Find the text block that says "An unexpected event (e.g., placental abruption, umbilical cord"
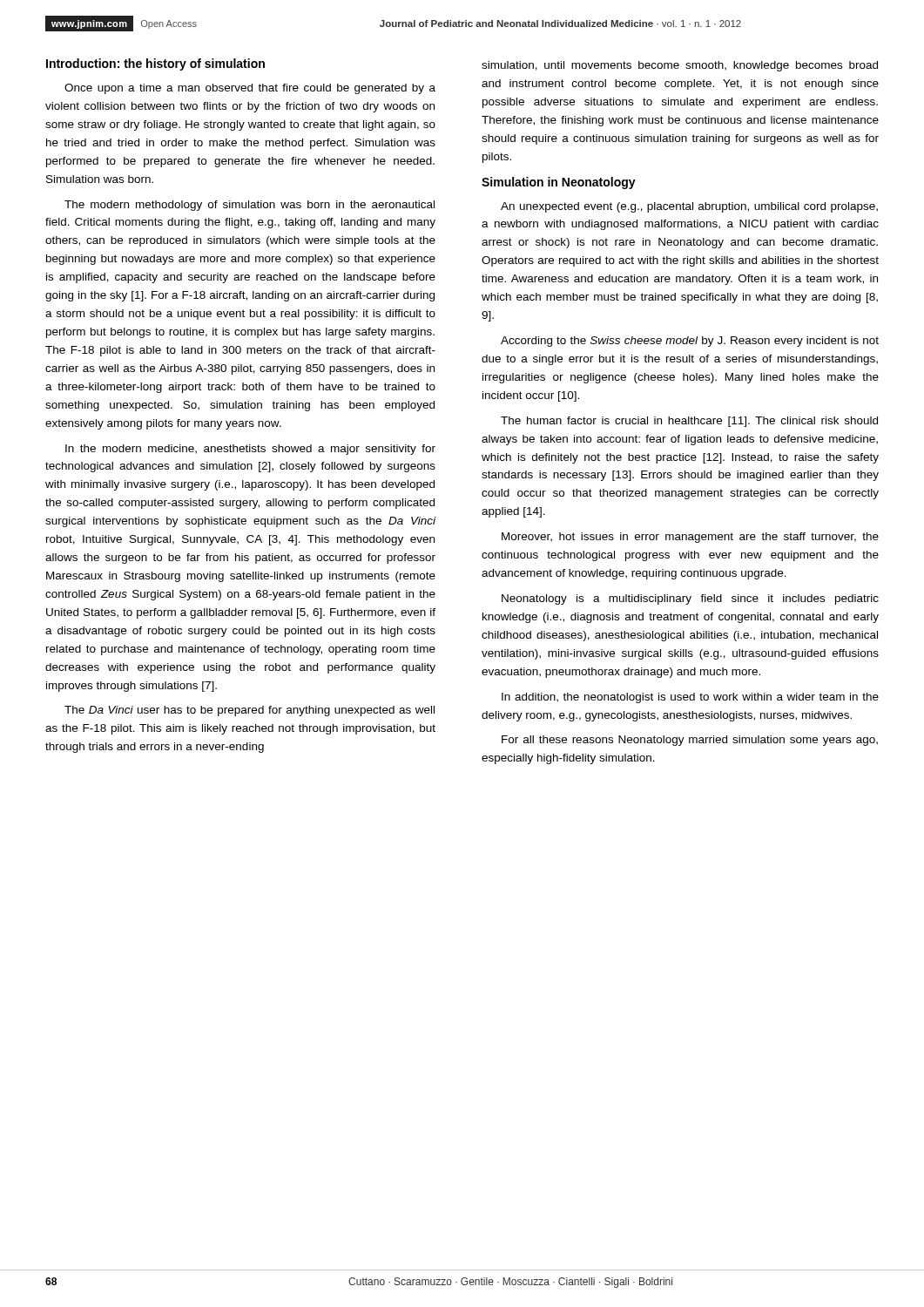This screenshot has width=924, height=1307. pos(680,483)
